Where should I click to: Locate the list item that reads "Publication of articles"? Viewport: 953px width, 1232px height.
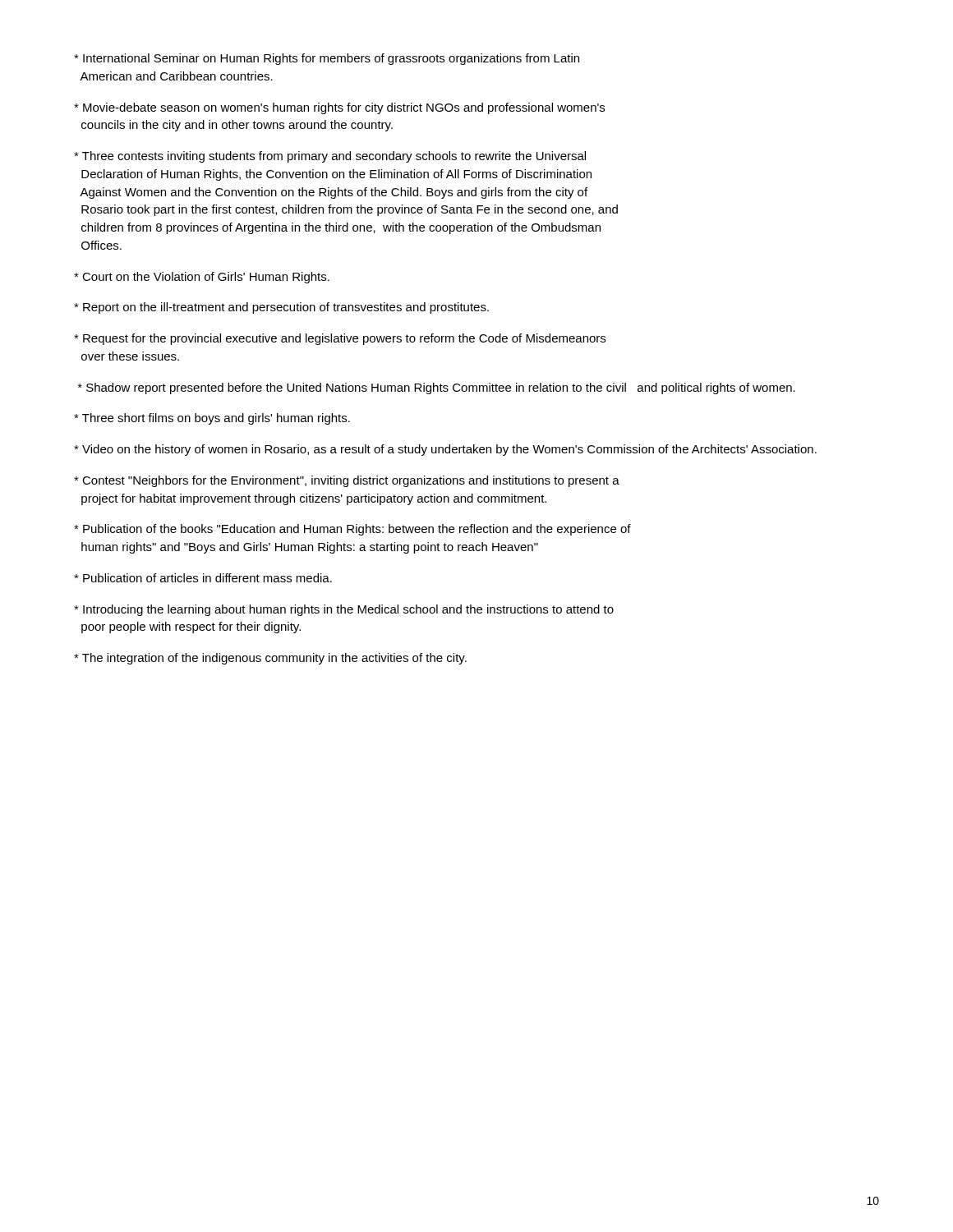coord(203,578)
